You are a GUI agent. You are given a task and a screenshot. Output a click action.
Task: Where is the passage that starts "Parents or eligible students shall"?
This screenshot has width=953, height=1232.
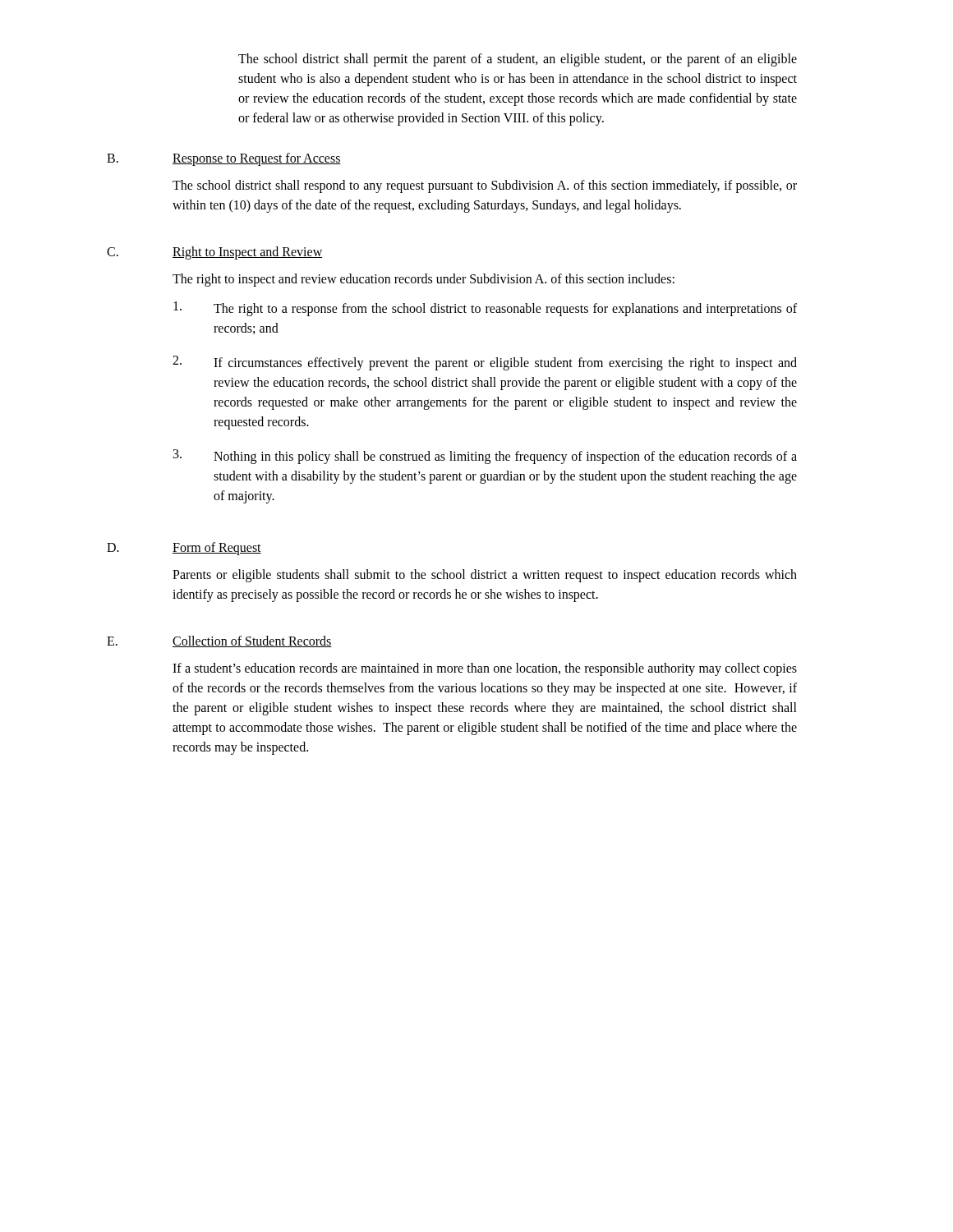(x=485, y=584)
